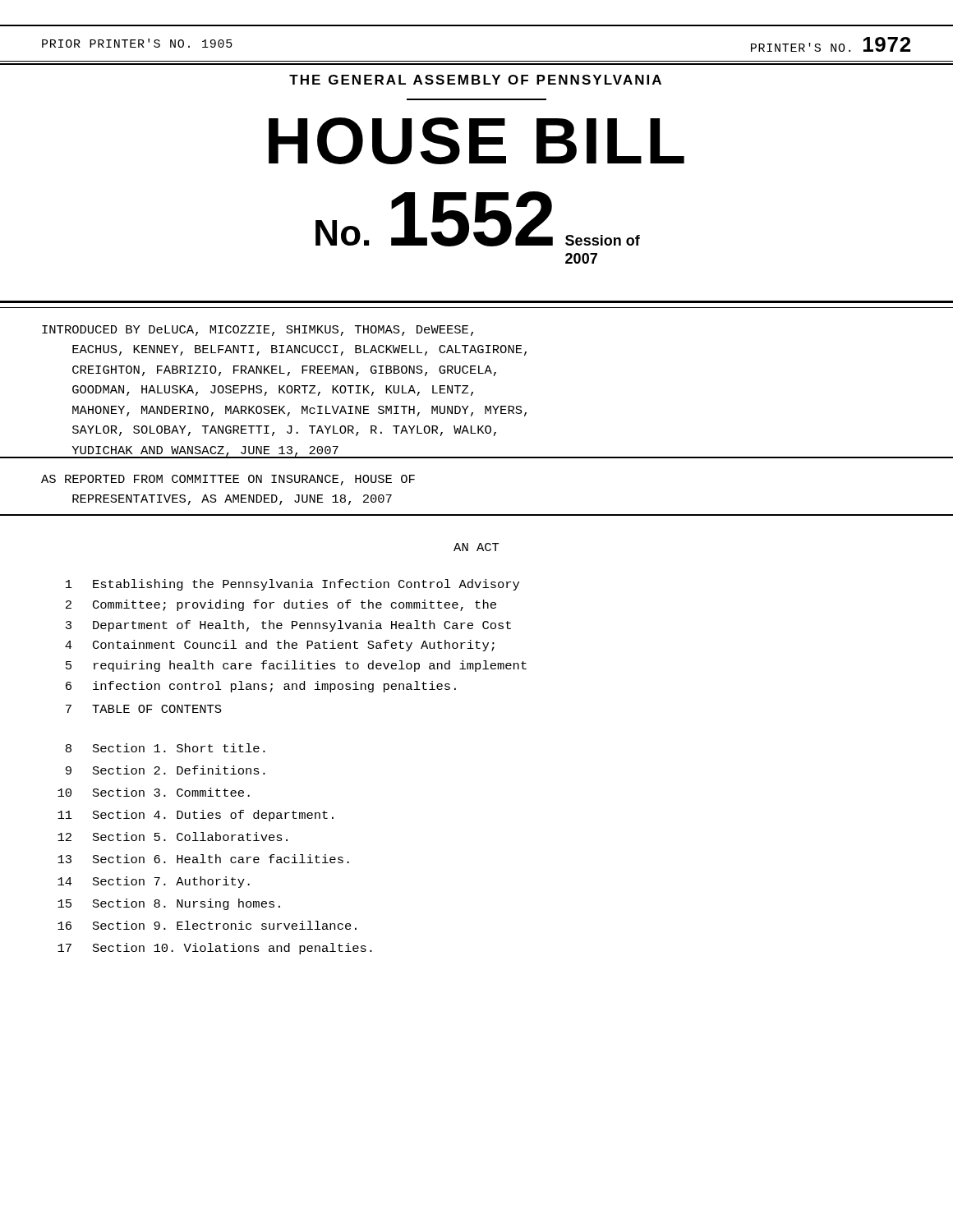The image size is (953, 1232).
Task: Locate the text "14Section 7. Authority."
Action: [x=154, y=882]
